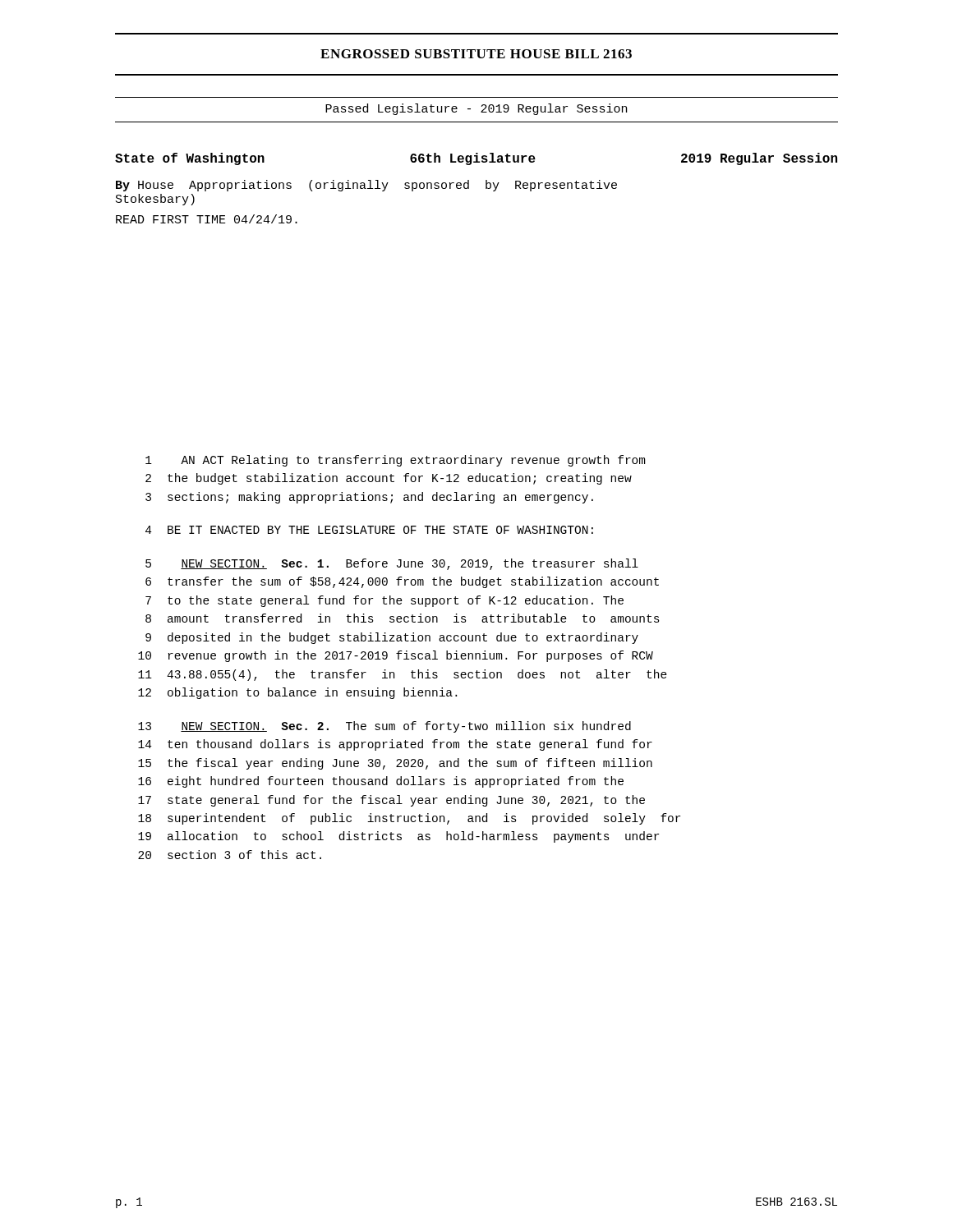Click on the list item that reads "7 to the state general fund for"
953x1232 pixels.
tap(476, 601)
